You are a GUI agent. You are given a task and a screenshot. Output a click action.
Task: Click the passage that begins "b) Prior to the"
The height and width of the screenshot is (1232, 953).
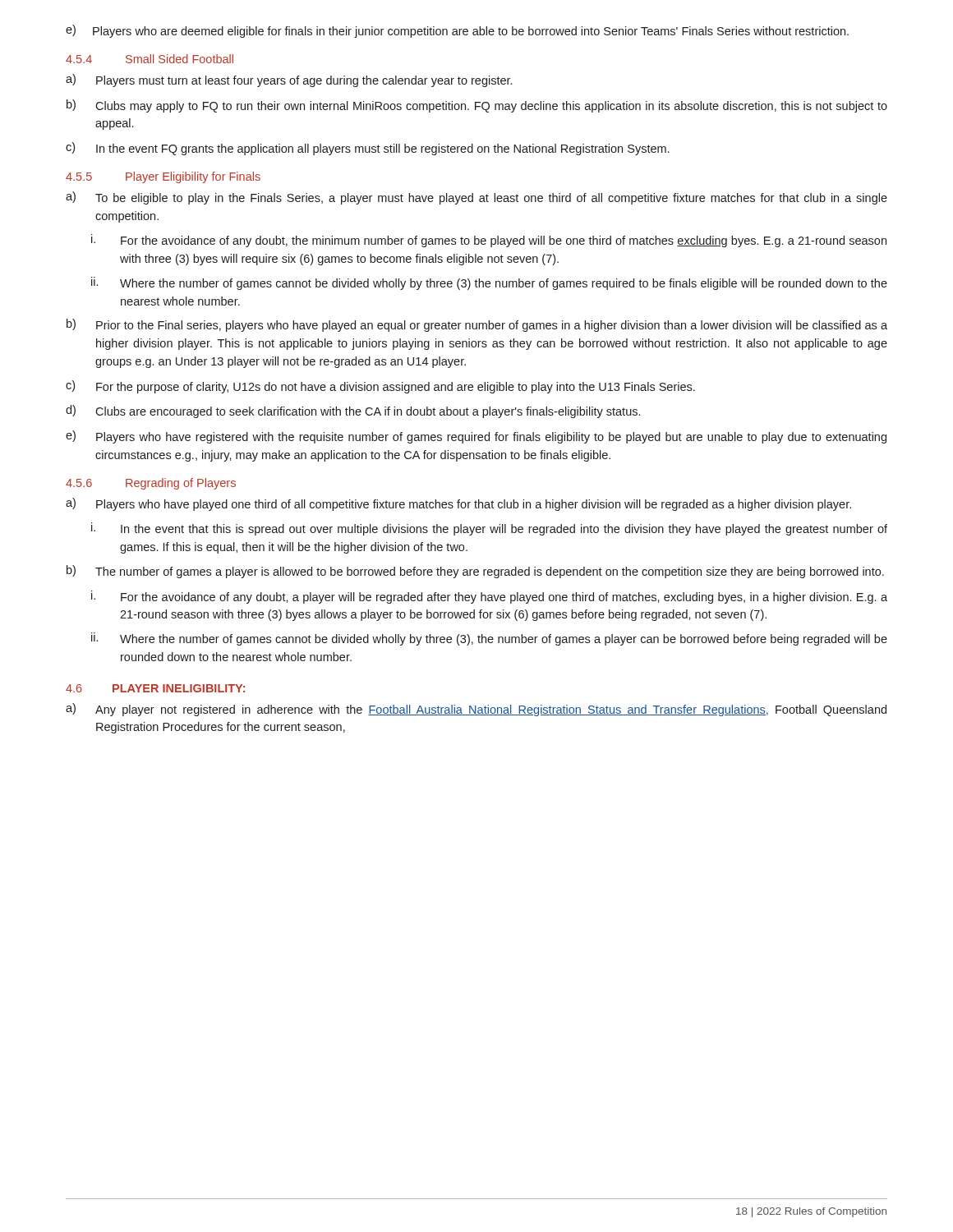[x=476, y=344]
